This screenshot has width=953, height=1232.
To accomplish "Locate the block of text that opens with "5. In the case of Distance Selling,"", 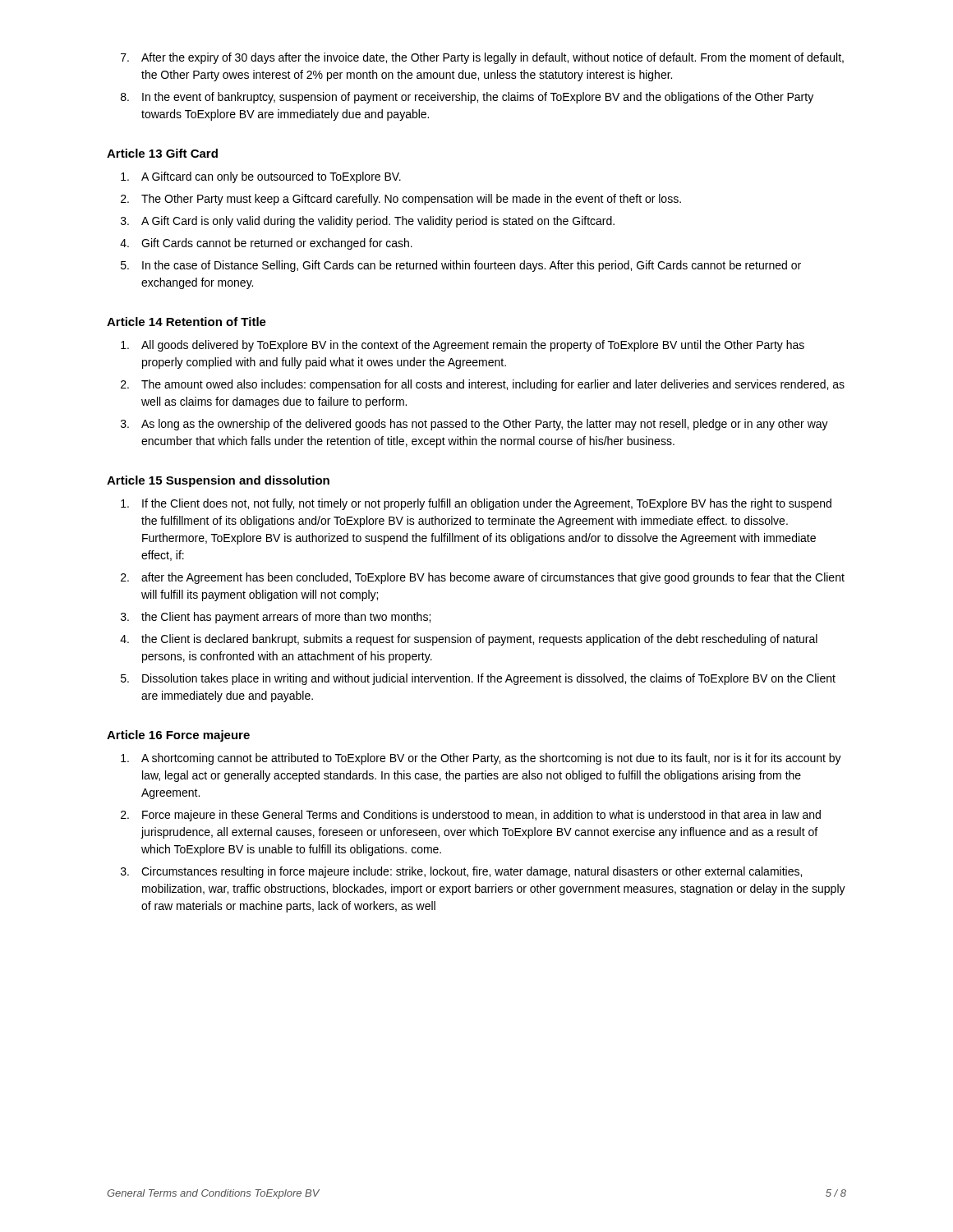I will tap(476, 274).
